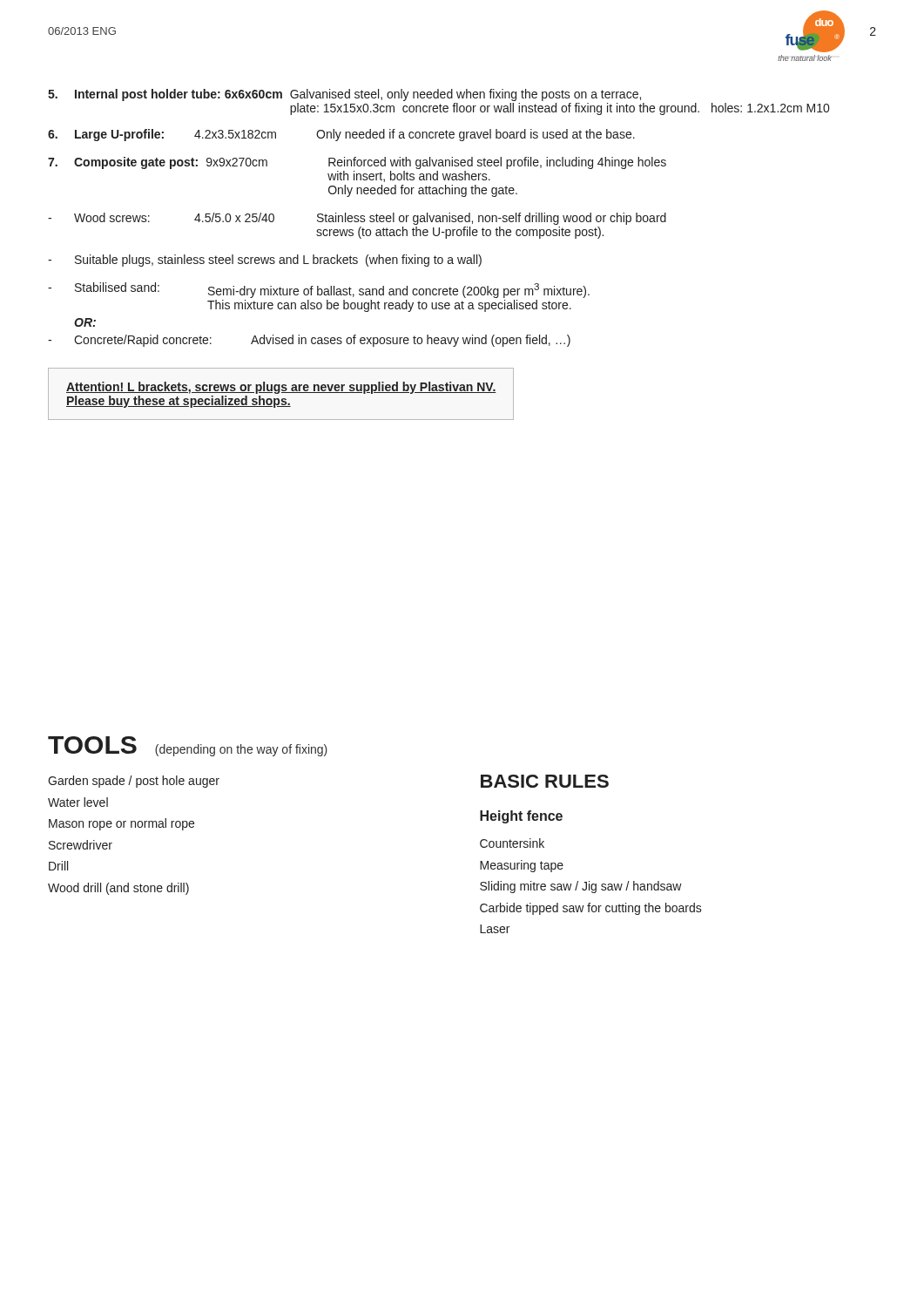Select the text starting "Attention! L brackets, screws or plugs are"
This screenshot has height=1307, width=924.
[x=281, y=394]
